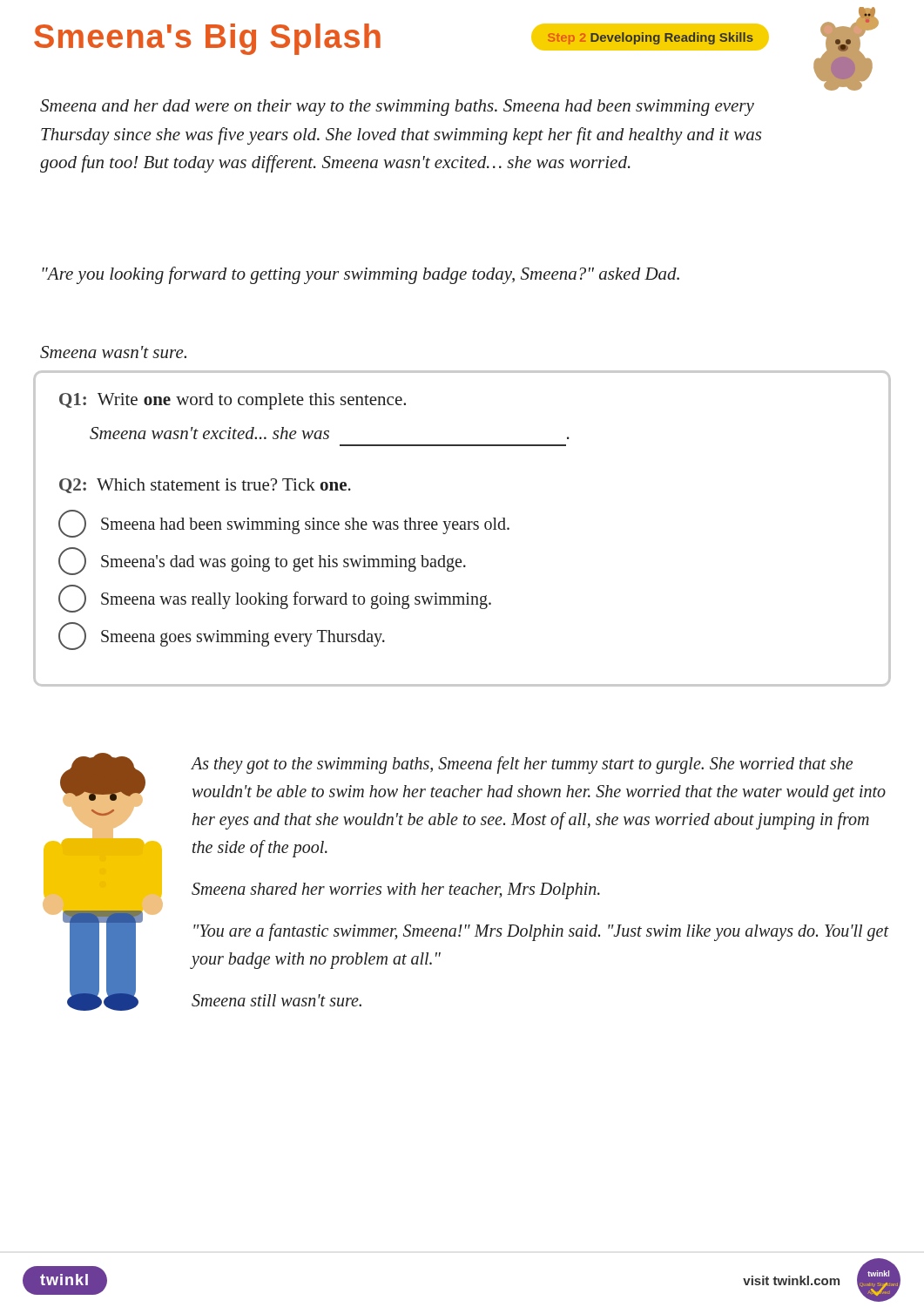Select the region starting "Smeena wasn't sure."
This screenshot has height=1307, width=924.
click(114, 352)
